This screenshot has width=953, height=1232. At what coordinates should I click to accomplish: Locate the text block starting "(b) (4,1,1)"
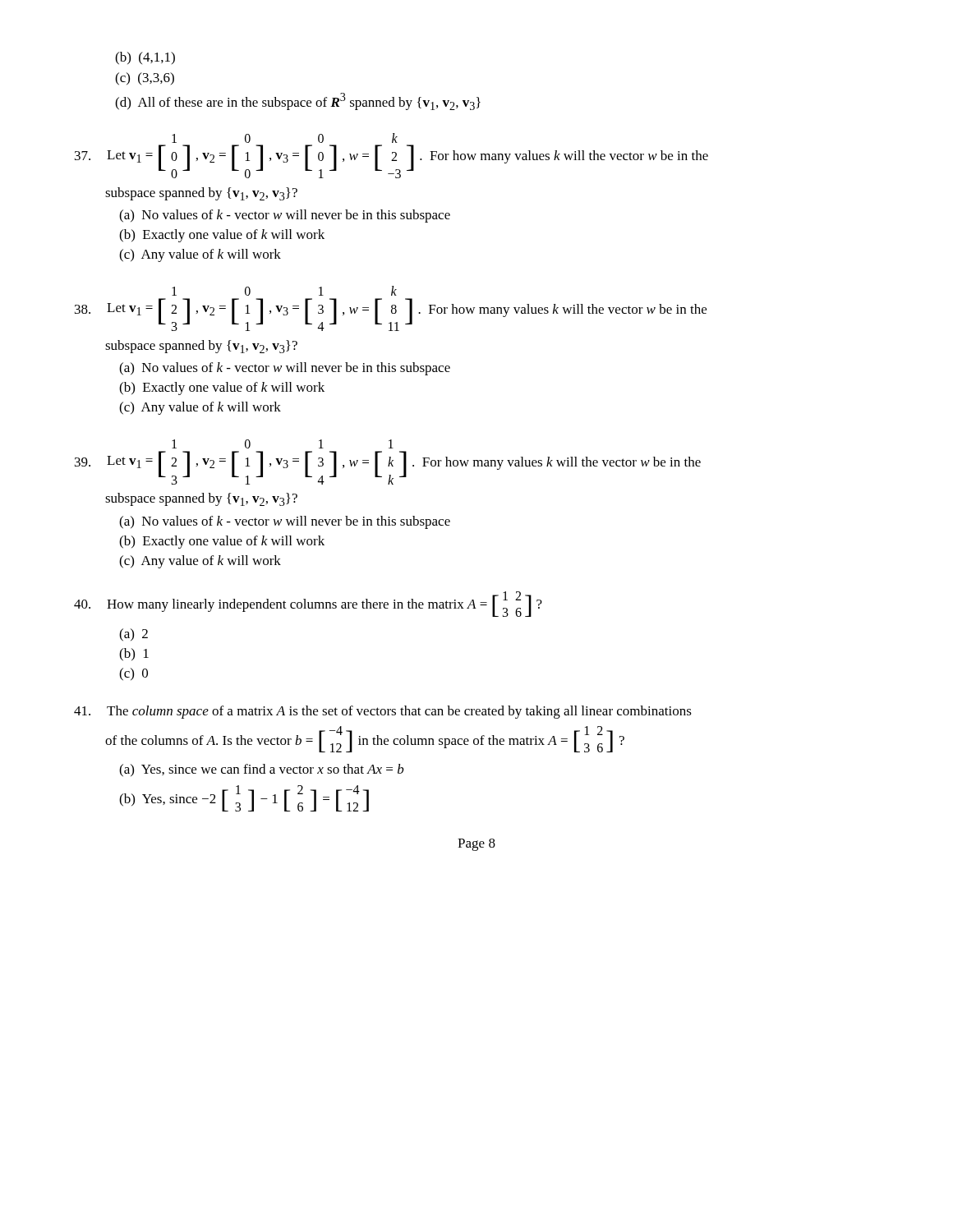click(145, 57)
